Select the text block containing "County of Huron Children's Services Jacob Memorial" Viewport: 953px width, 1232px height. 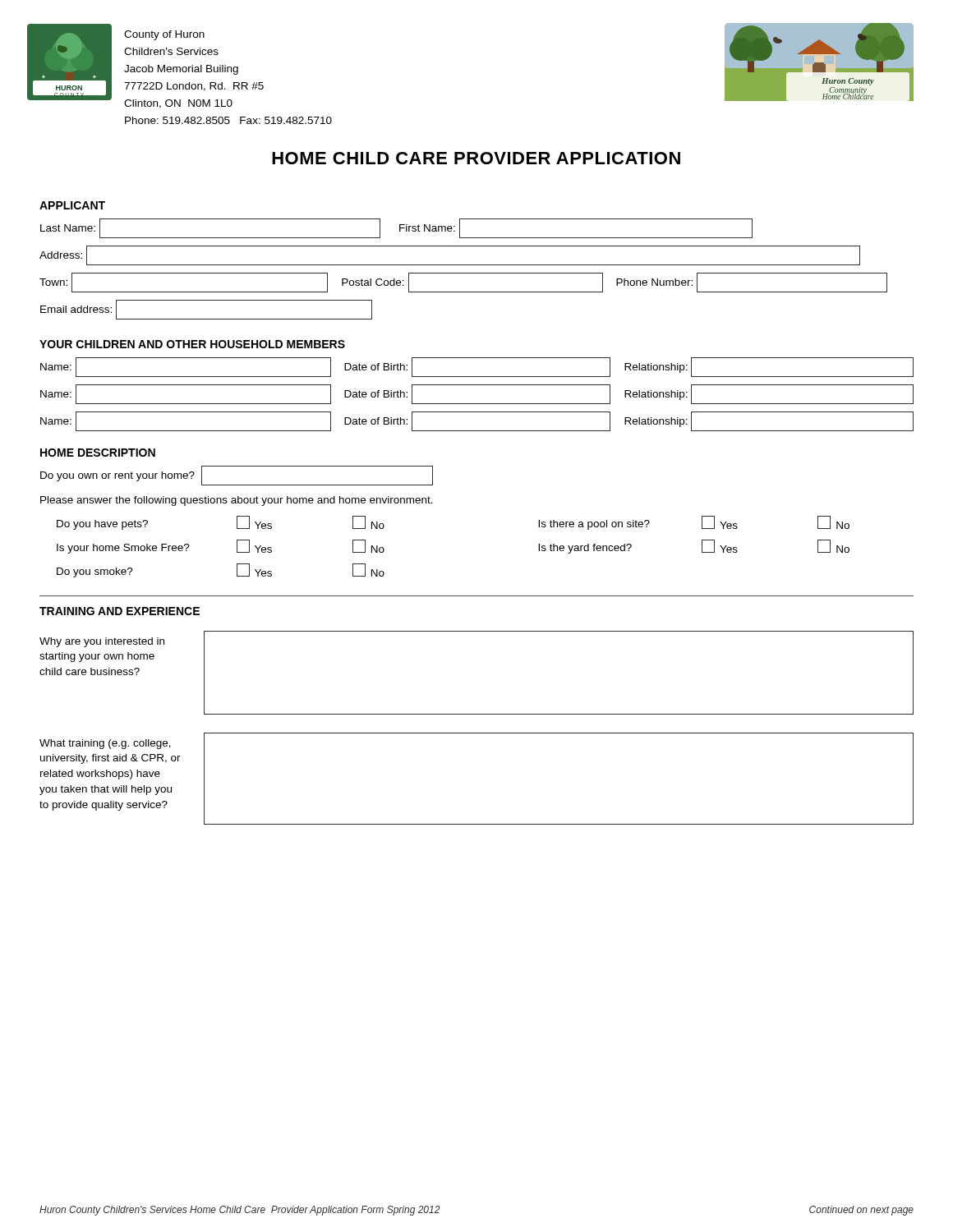(228, 77)
